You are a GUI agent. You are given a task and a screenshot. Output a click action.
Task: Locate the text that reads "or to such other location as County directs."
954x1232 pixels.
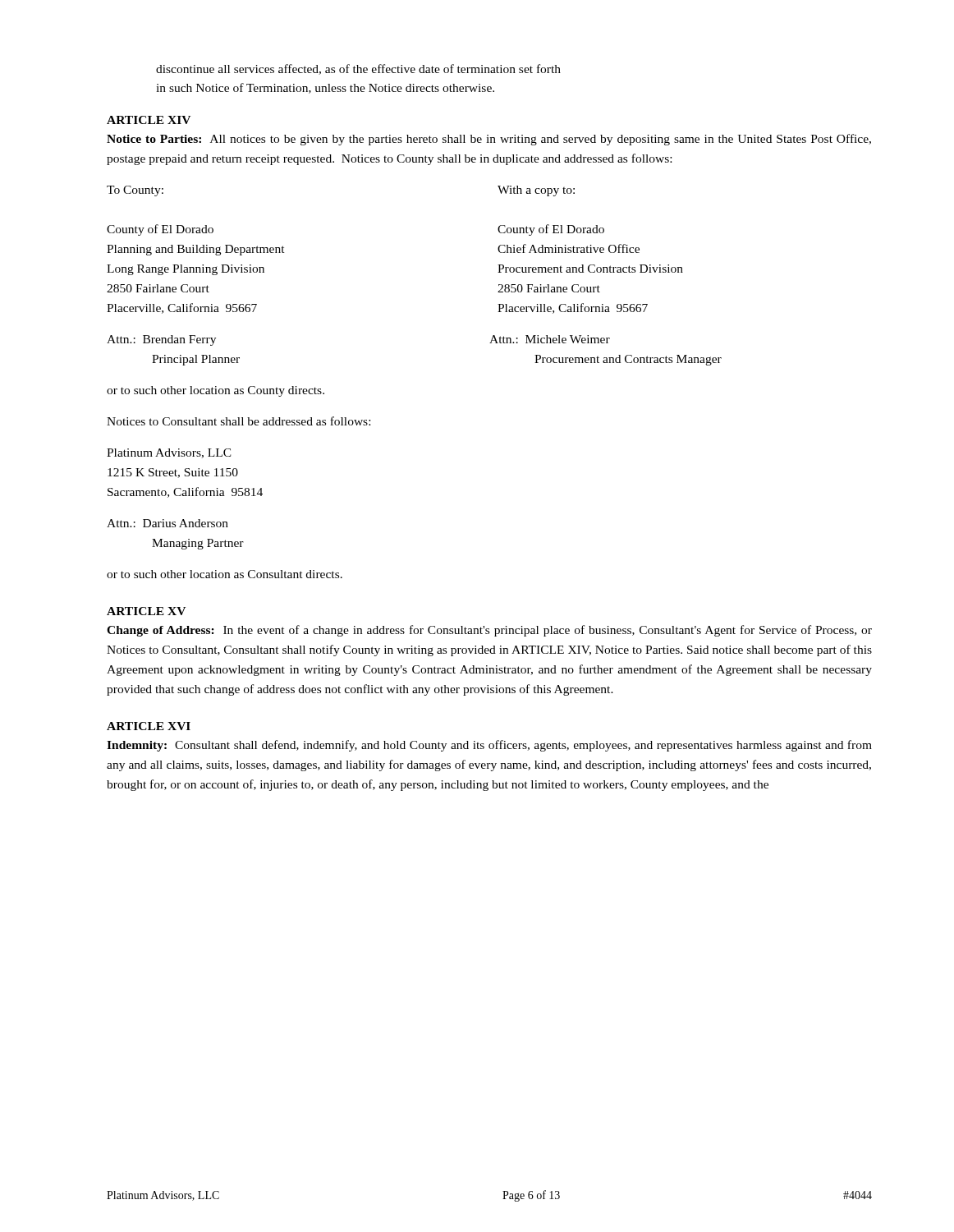click(x=216, y=389)
